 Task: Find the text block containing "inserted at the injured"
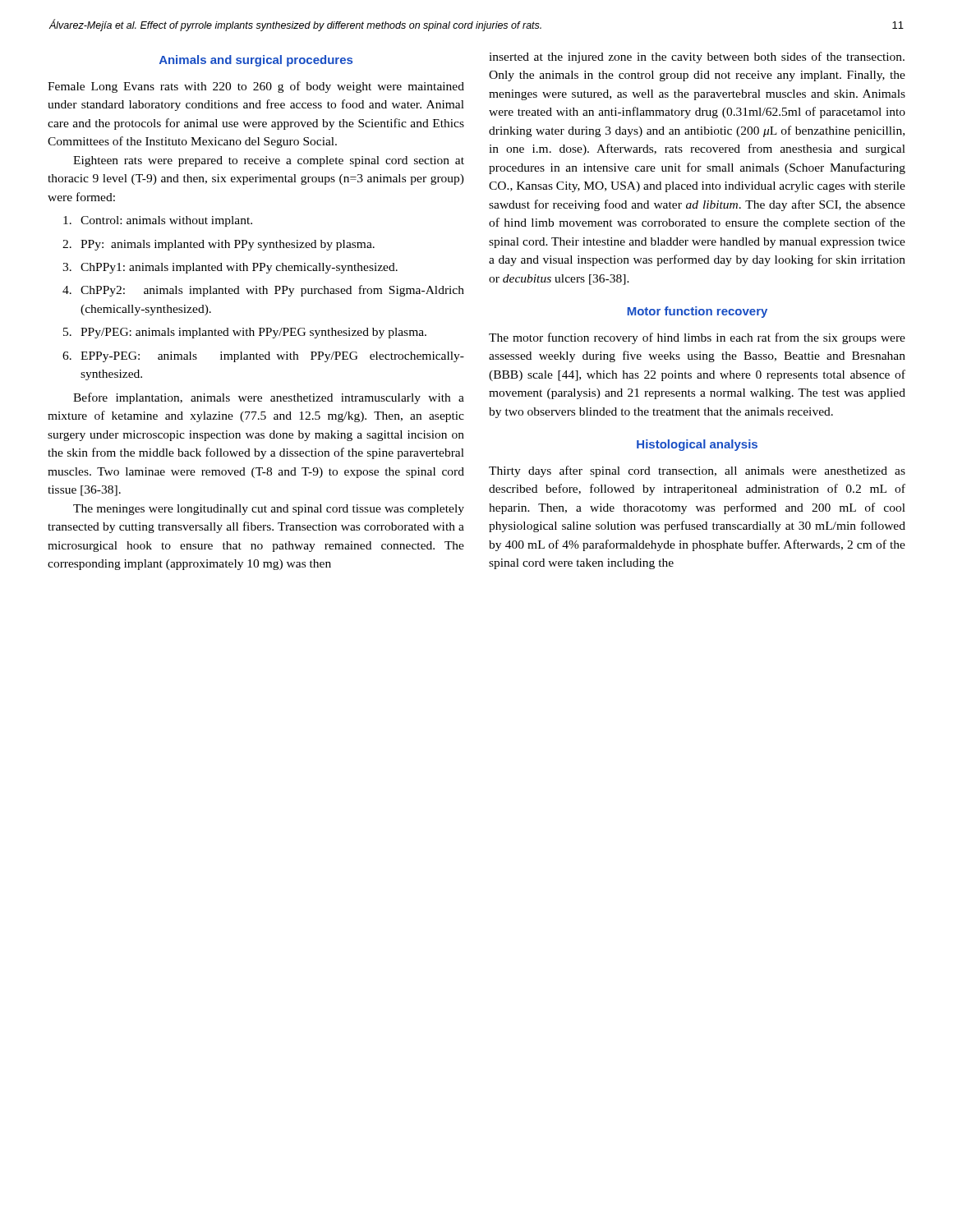pyautogui.click(x=697, y=168)
